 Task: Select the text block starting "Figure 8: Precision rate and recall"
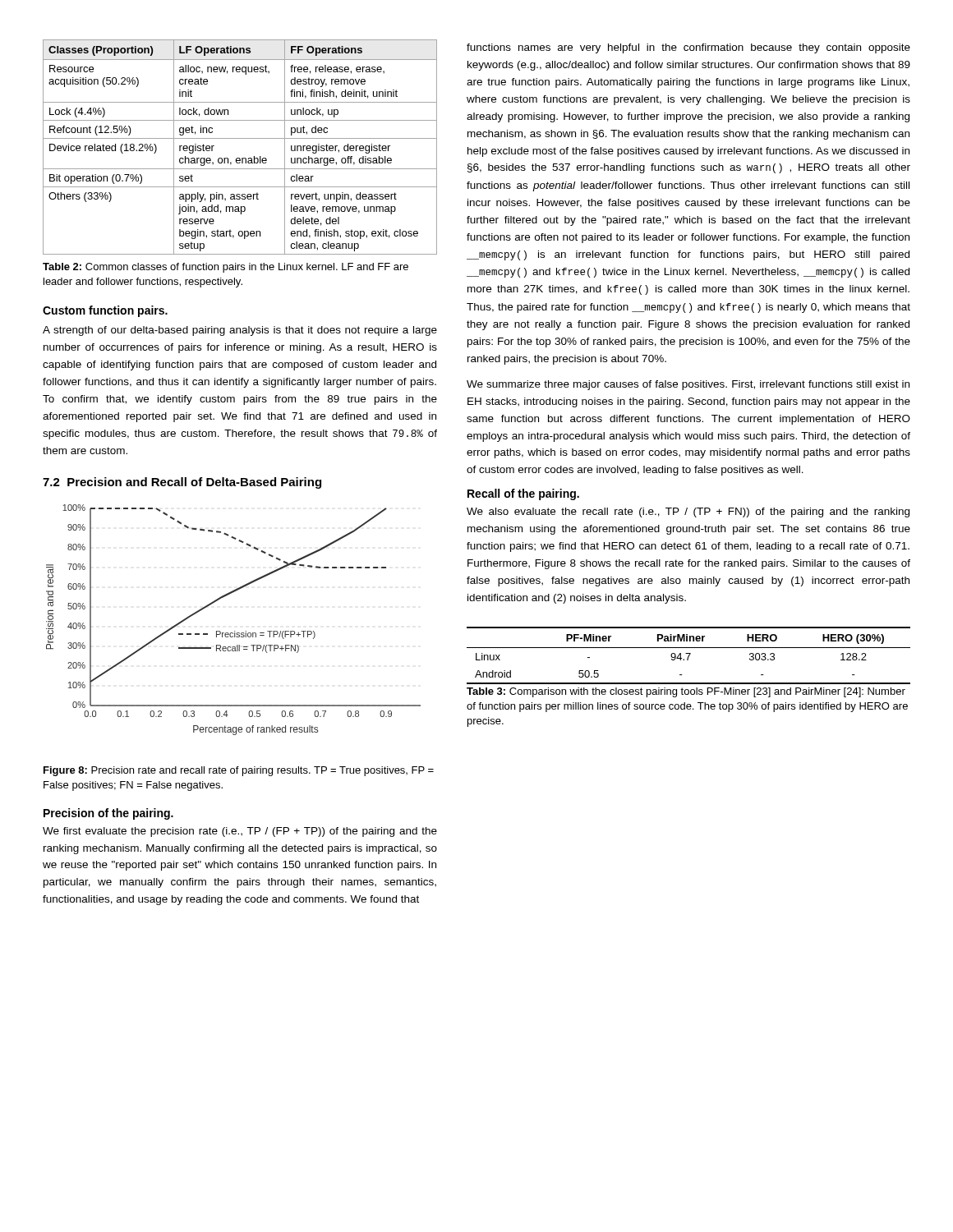(x=238, y=778)
